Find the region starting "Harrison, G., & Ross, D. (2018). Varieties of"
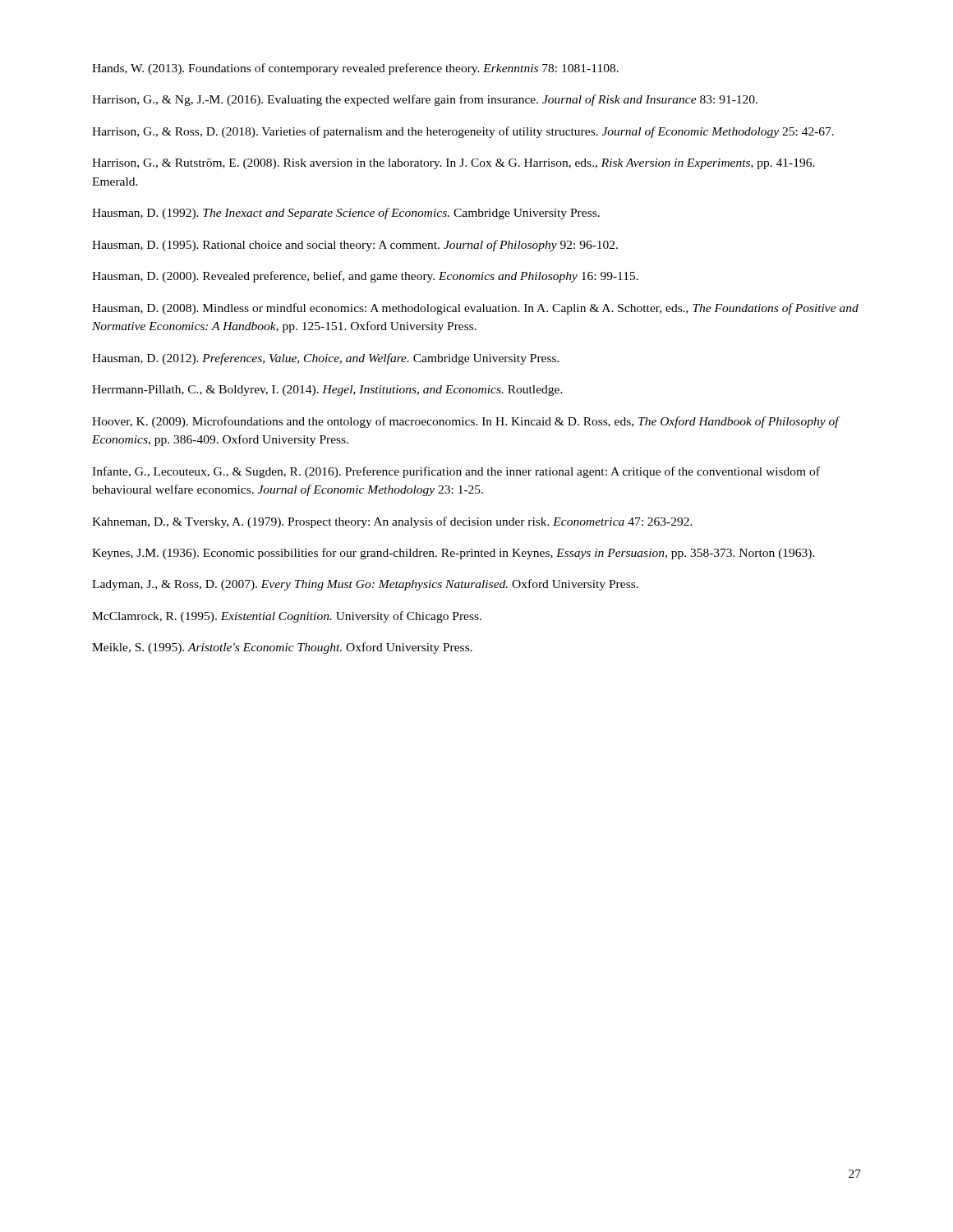 pos(476,132)
